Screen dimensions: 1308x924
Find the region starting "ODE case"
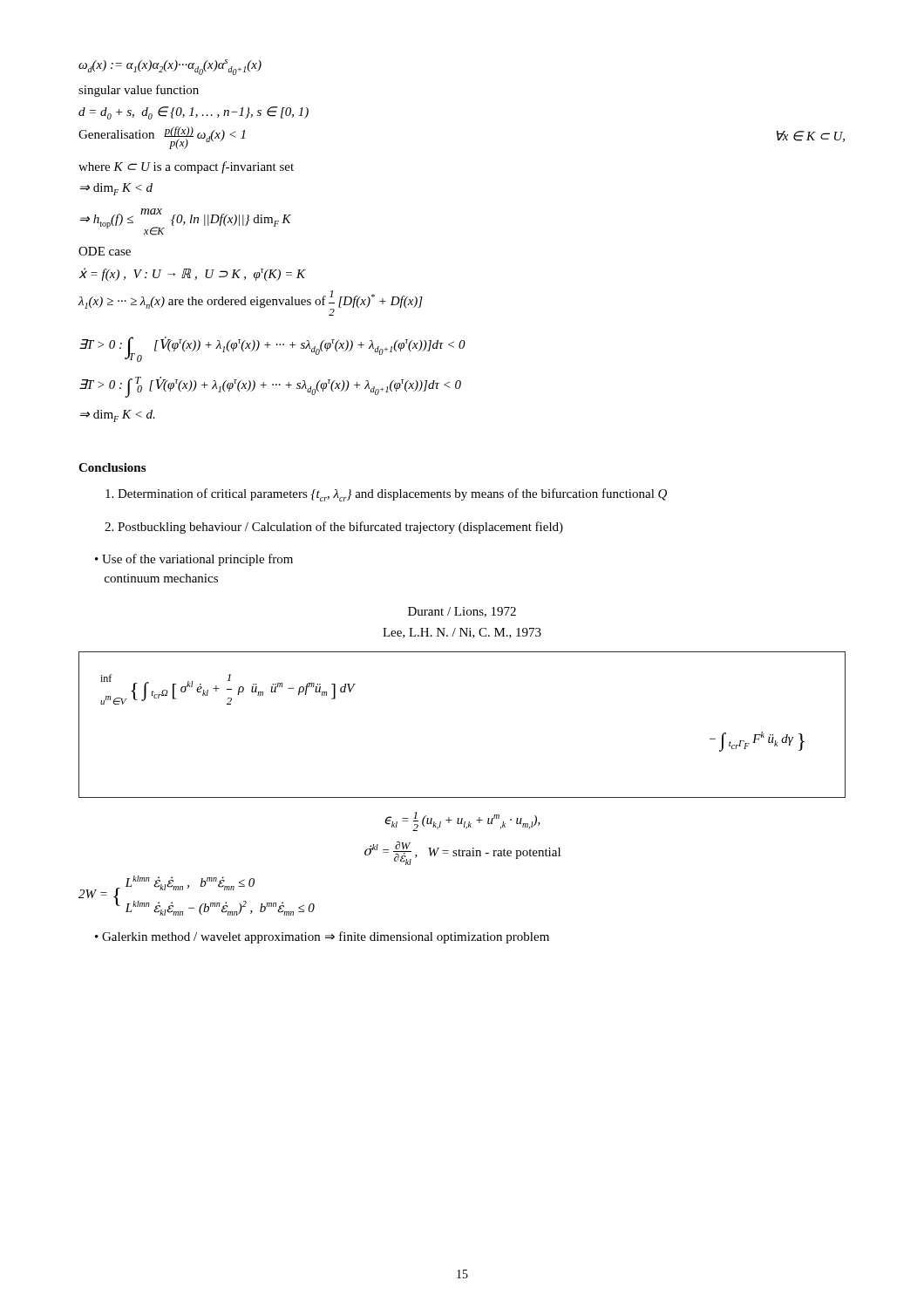(105, 251)
